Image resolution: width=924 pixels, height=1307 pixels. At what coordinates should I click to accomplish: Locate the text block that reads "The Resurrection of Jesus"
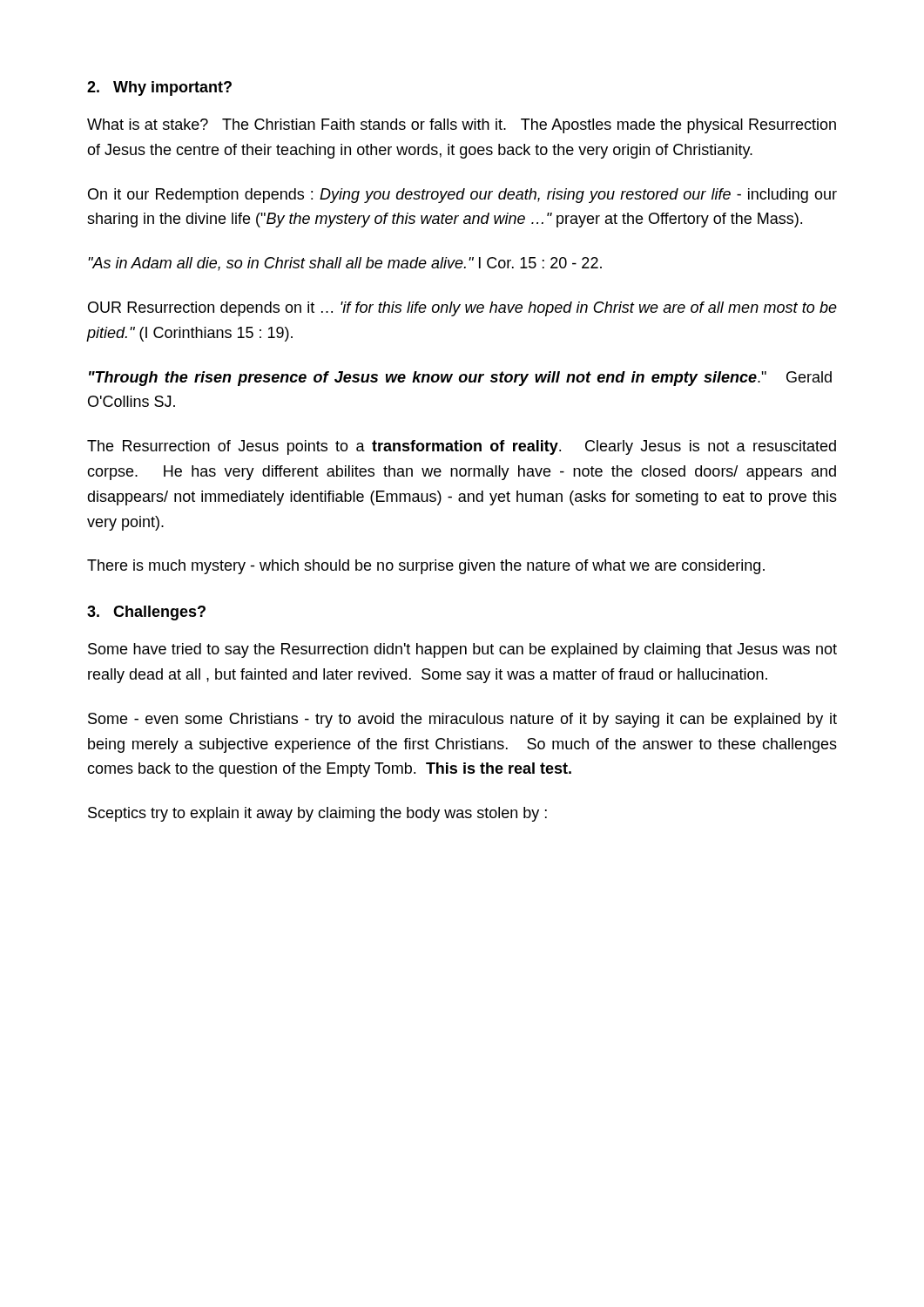(462, 484)
